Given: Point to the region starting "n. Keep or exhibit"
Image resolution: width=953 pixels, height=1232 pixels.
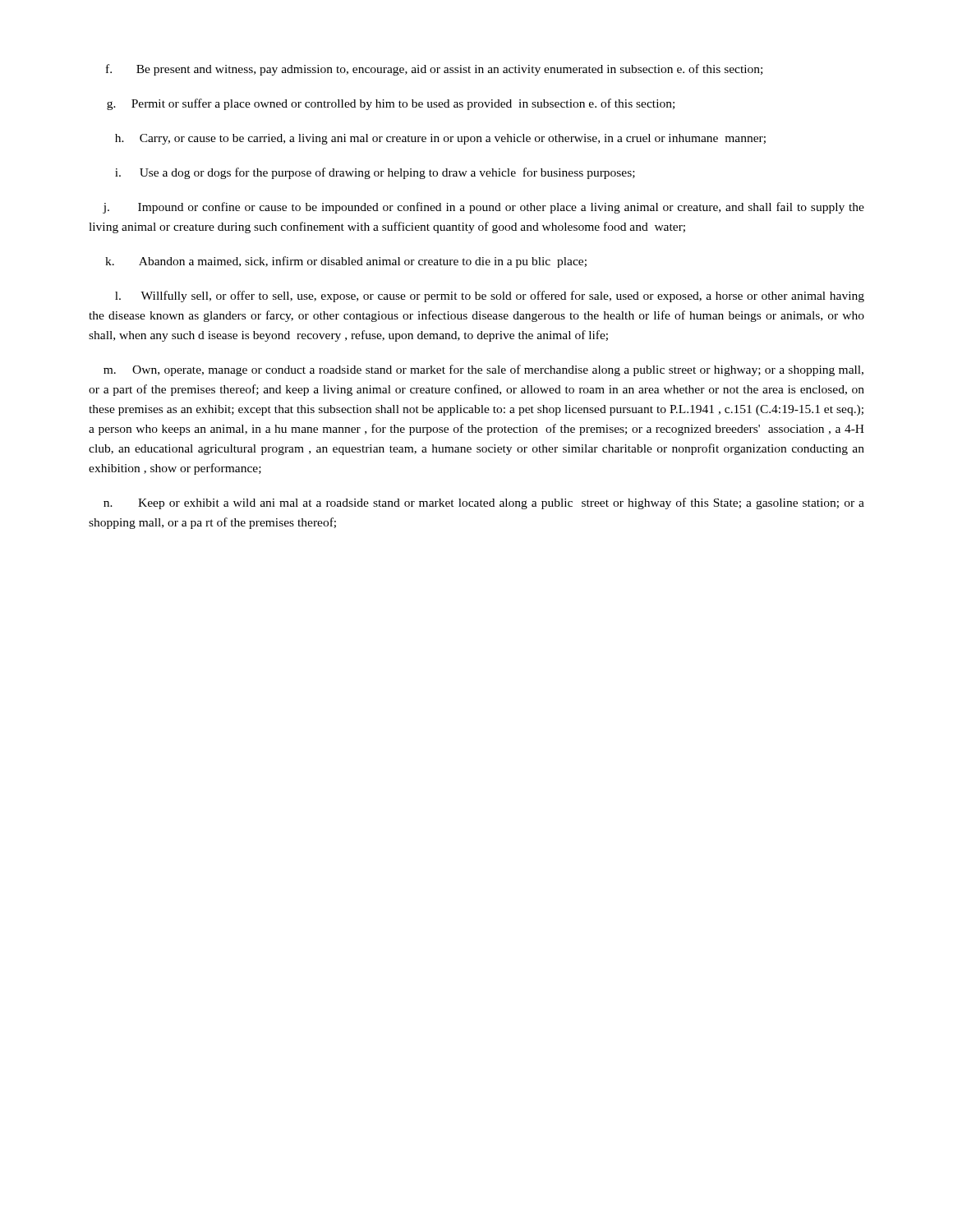Looking at the screenshot, I should click(x=476, y=513).
